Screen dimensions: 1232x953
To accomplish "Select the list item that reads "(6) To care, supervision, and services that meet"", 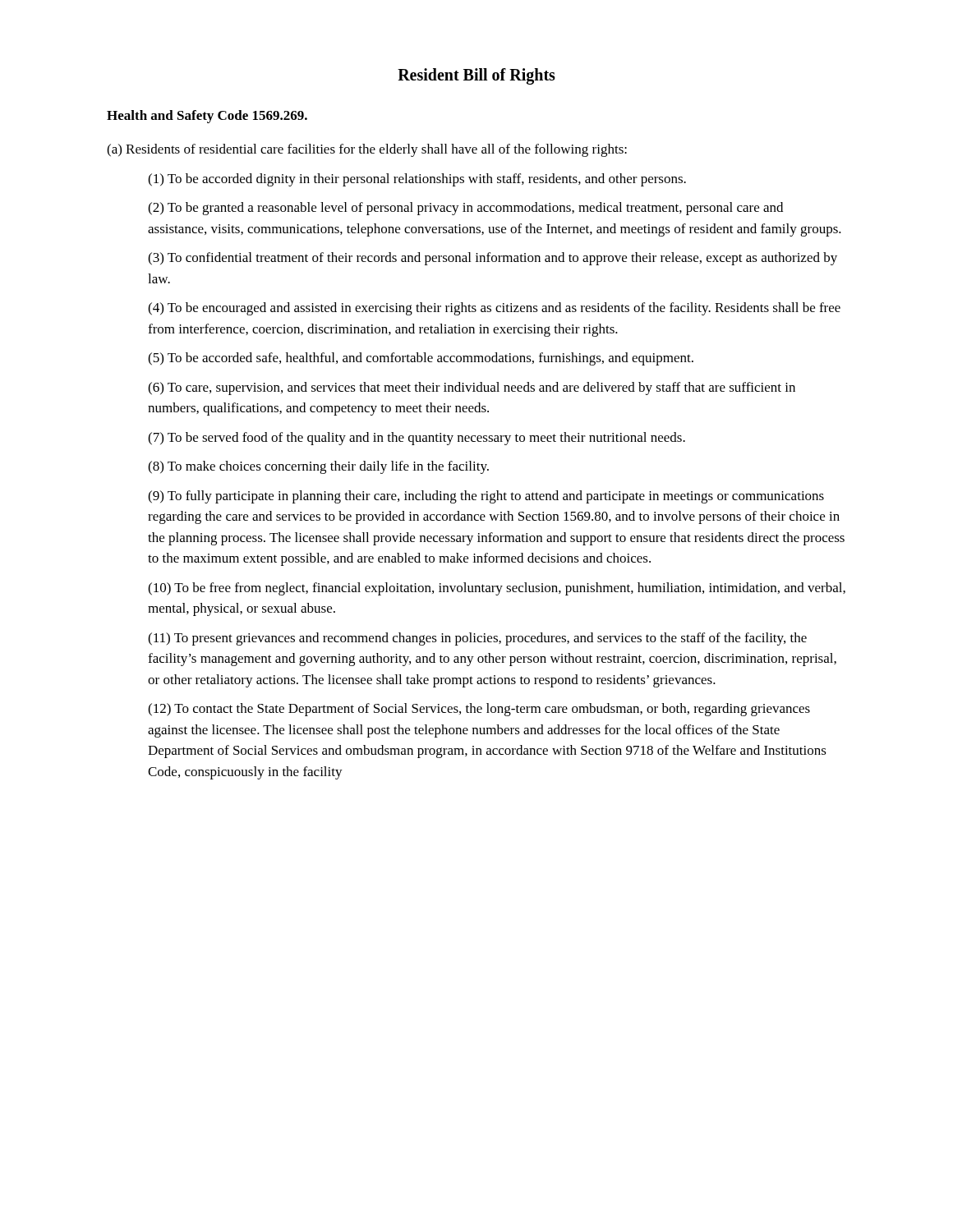I will pyautogui.click(x=472, y=397).
